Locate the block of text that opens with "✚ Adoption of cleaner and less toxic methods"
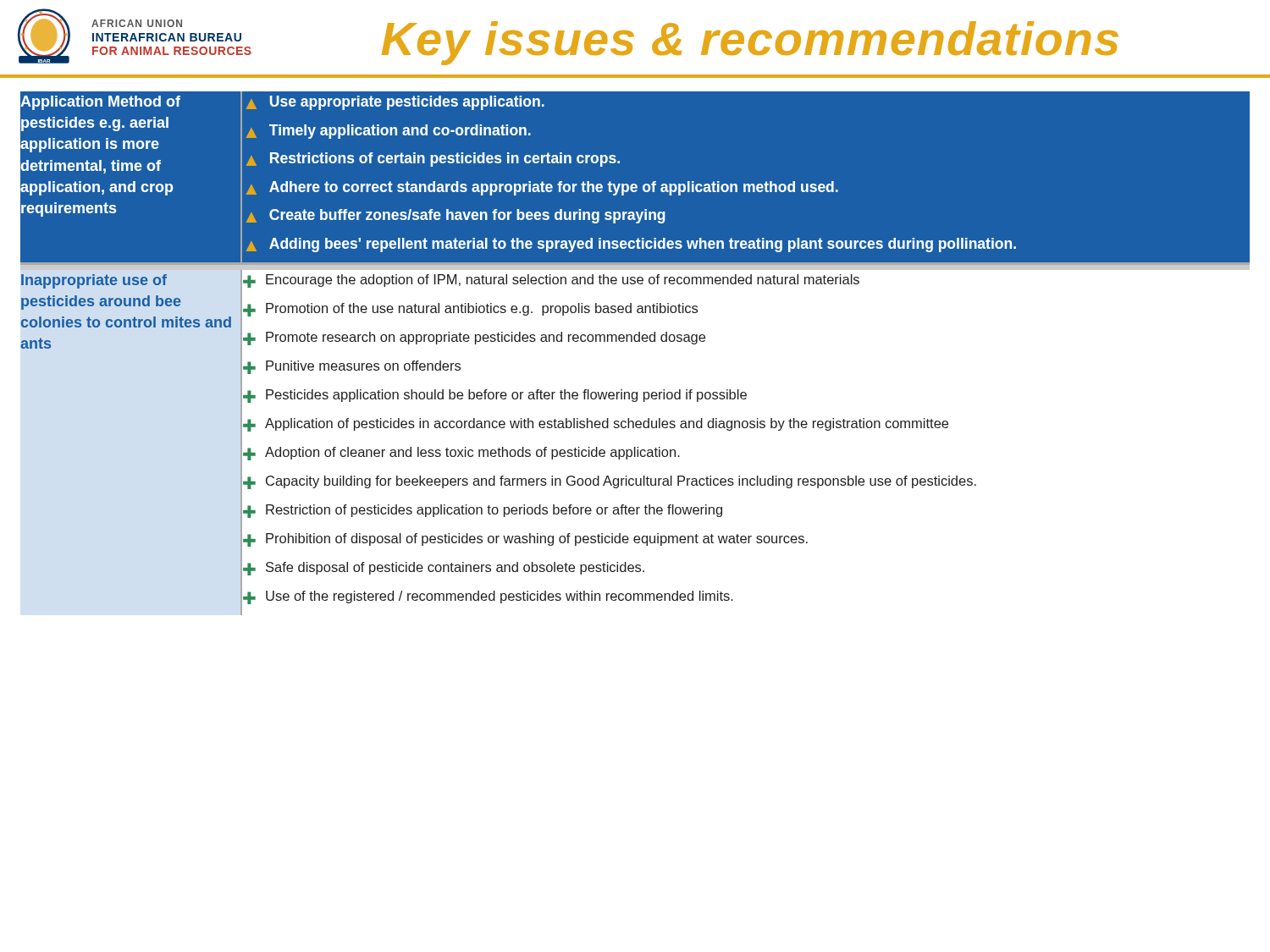The height and width of the screenshot is (952, 1270). click(x=461, y=454)
